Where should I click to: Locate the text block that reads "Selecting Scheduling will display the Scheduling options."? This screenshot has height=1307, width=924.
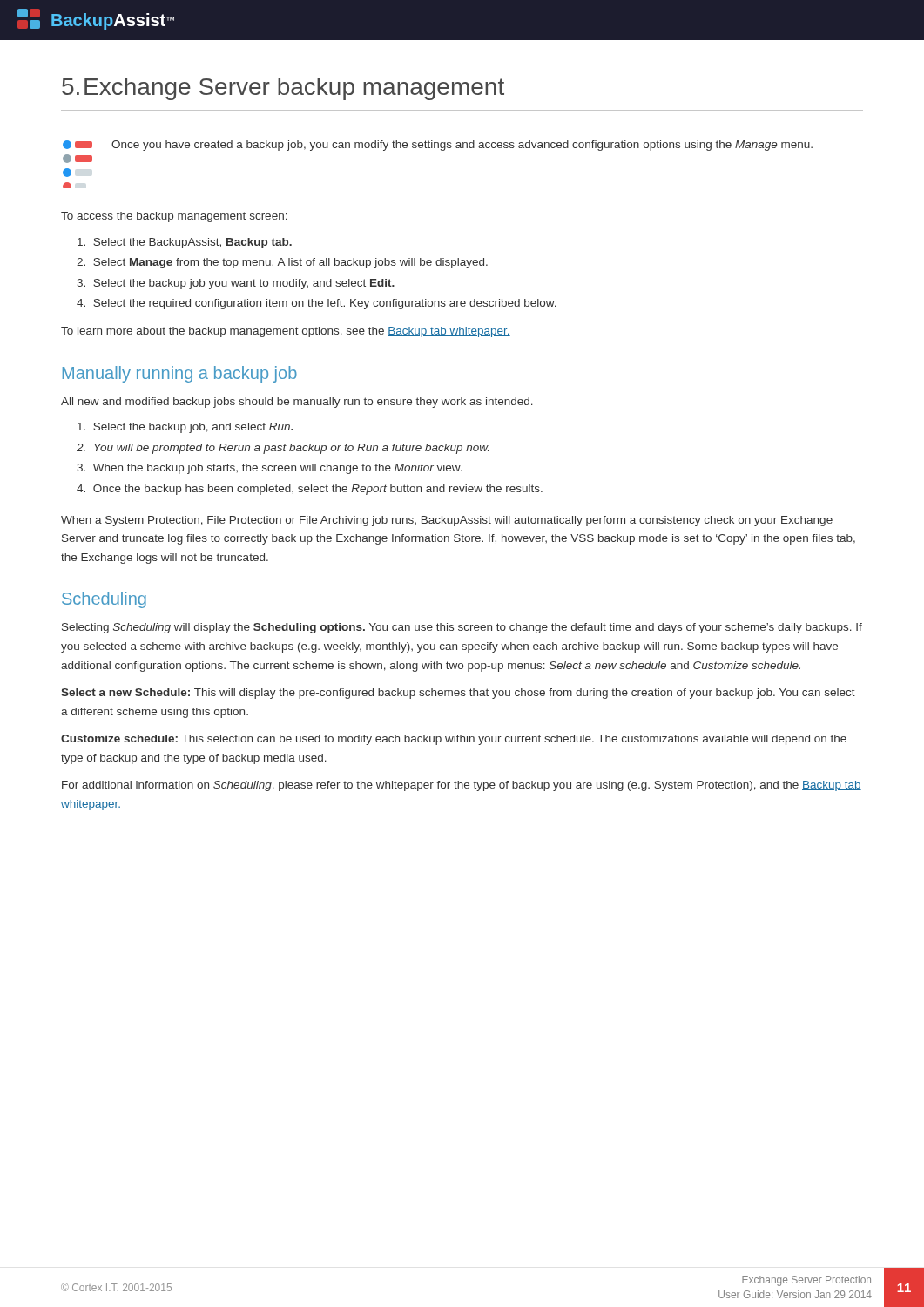(461, 646)
